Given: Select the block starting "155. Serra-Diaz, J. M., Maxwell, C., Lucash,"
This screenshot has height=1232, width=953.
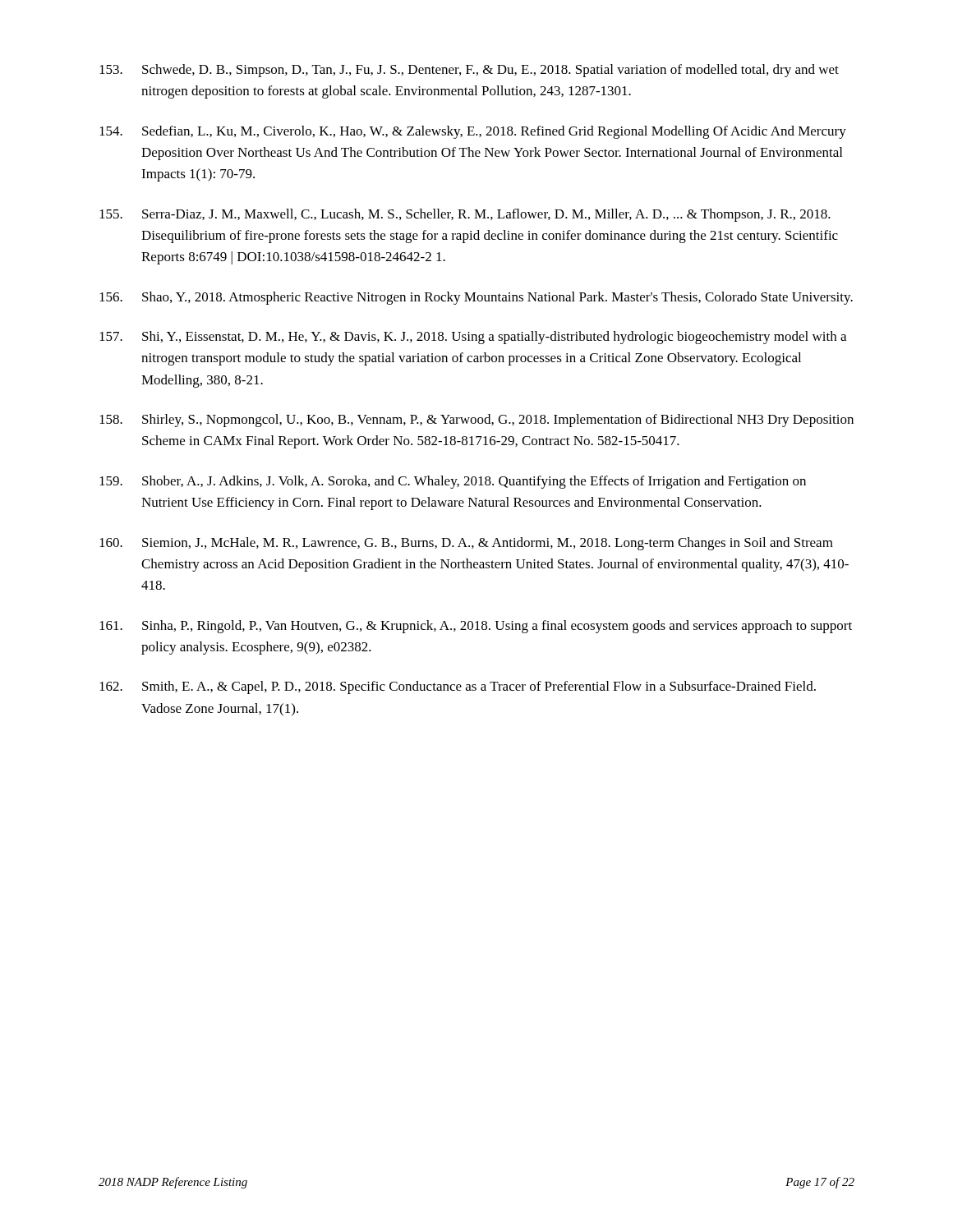Looking at the screenshot, I should (x=476, y=236).
